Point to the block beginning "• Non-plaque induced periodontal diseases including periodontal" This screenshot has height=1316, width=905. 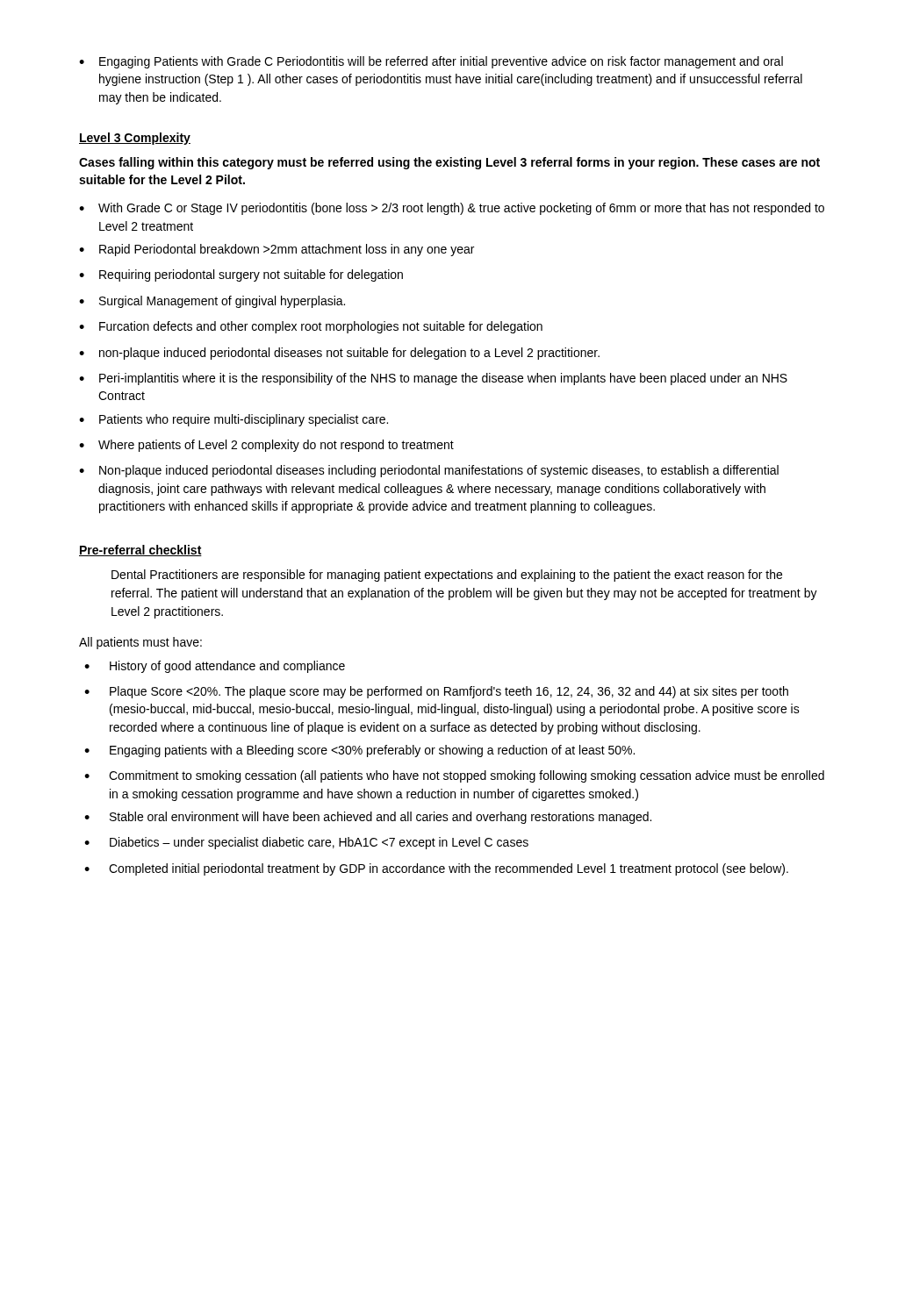(x=452, y=488)
